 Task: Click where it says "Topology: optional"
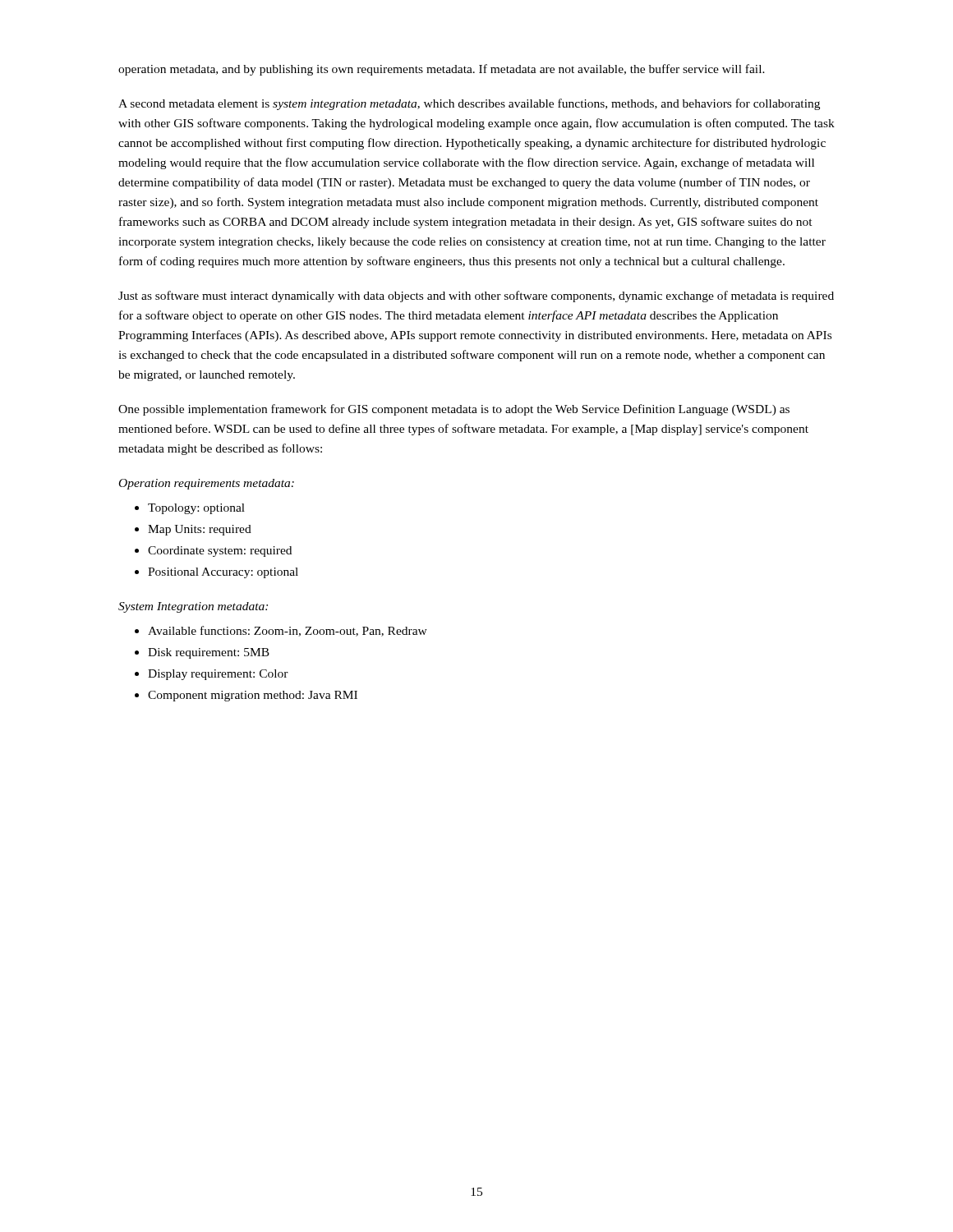point(196,507)
